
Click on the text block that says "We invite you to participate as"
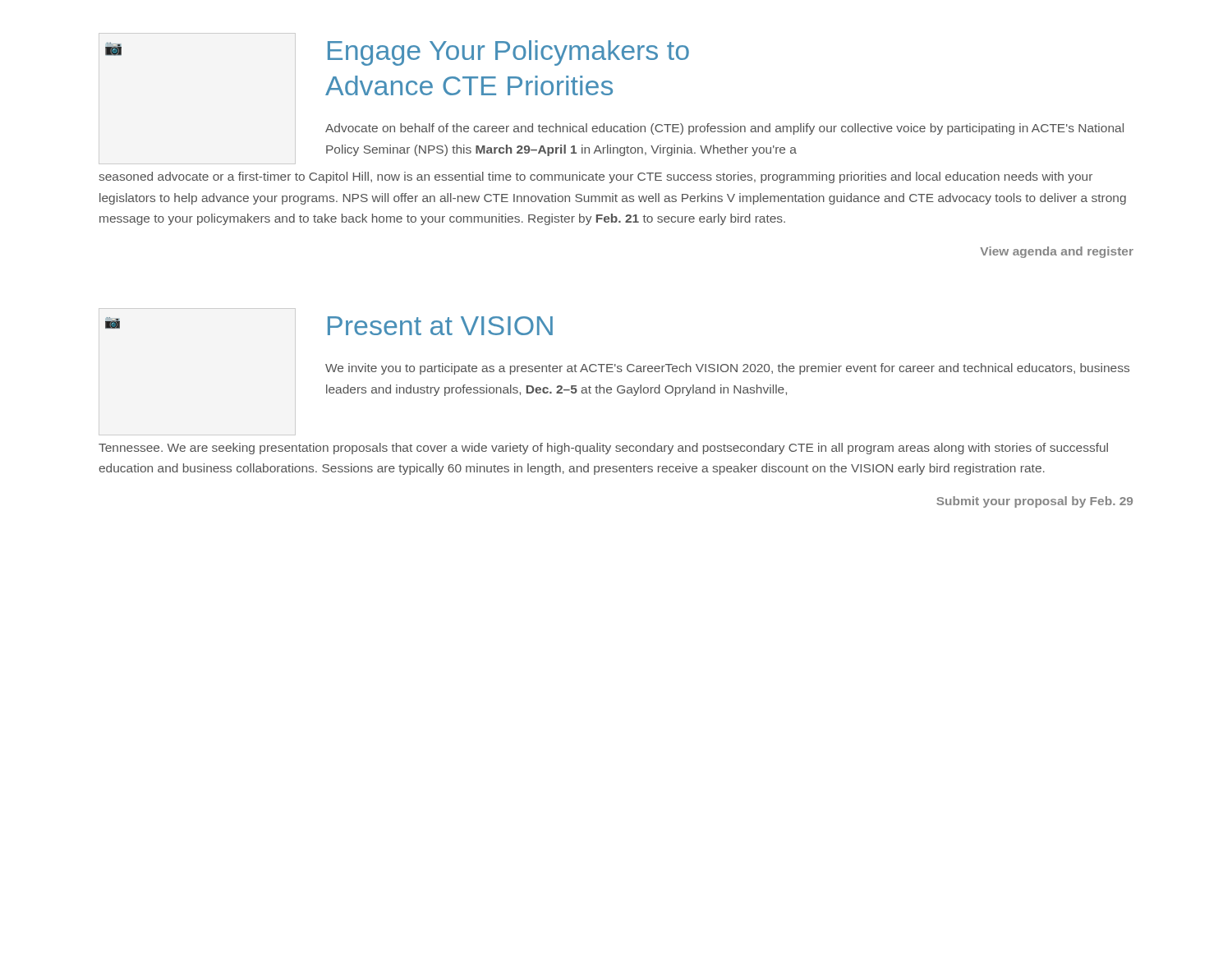[728, 378]
